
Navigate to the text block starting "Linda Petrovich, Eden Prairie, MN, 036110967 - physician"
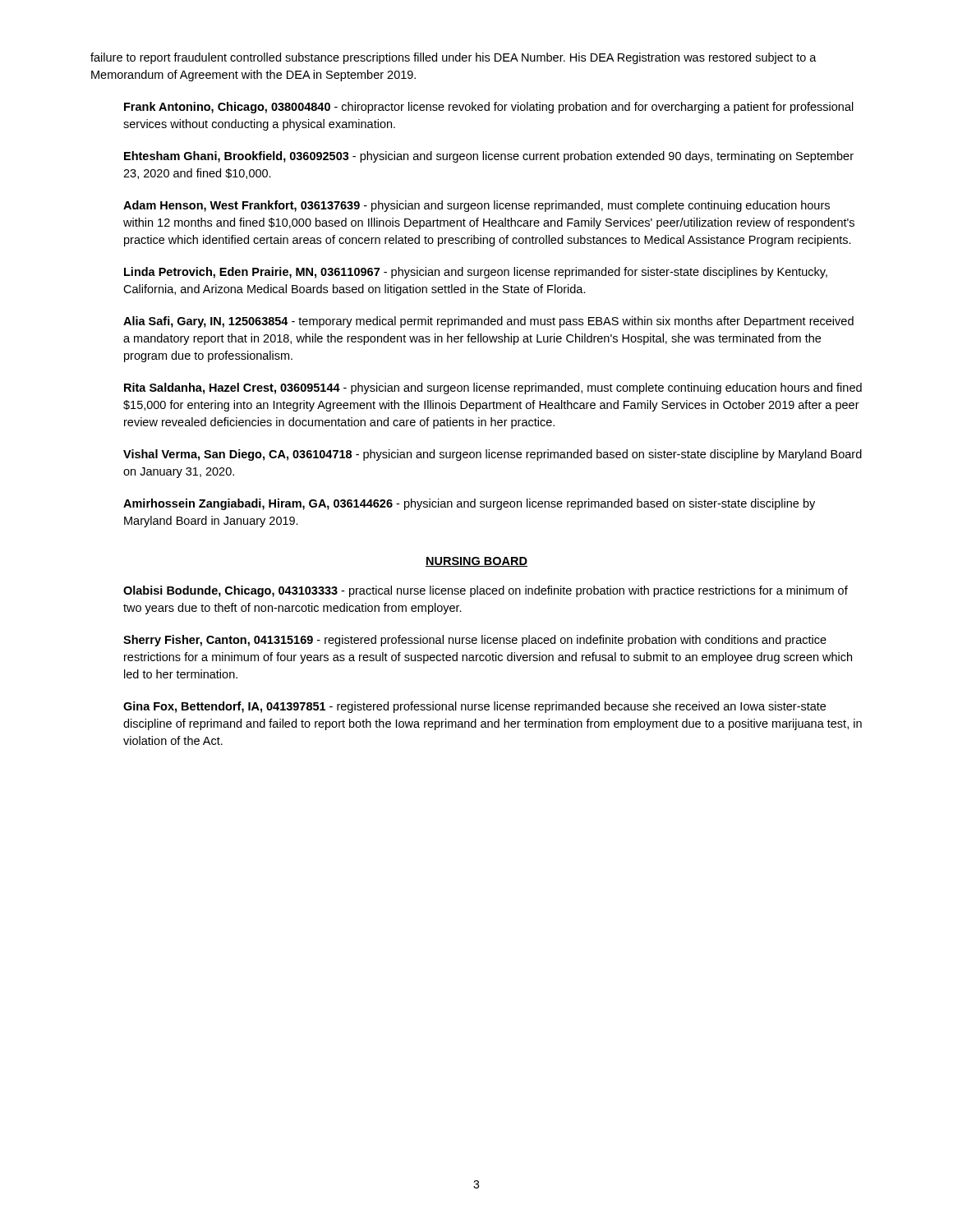coord(476,281)
